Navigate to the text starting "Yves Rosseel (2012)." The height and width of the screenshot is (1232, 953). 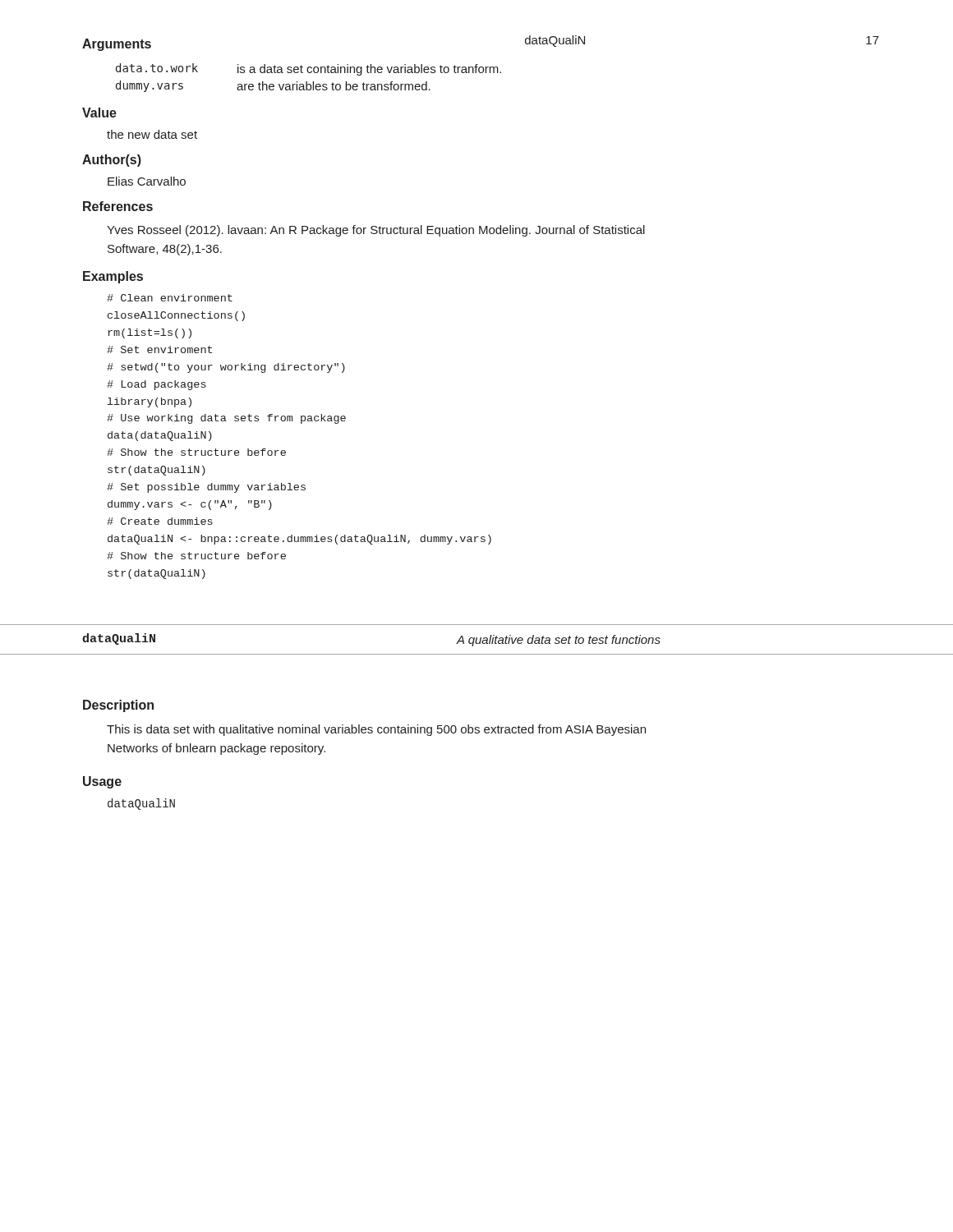[376, 239]
